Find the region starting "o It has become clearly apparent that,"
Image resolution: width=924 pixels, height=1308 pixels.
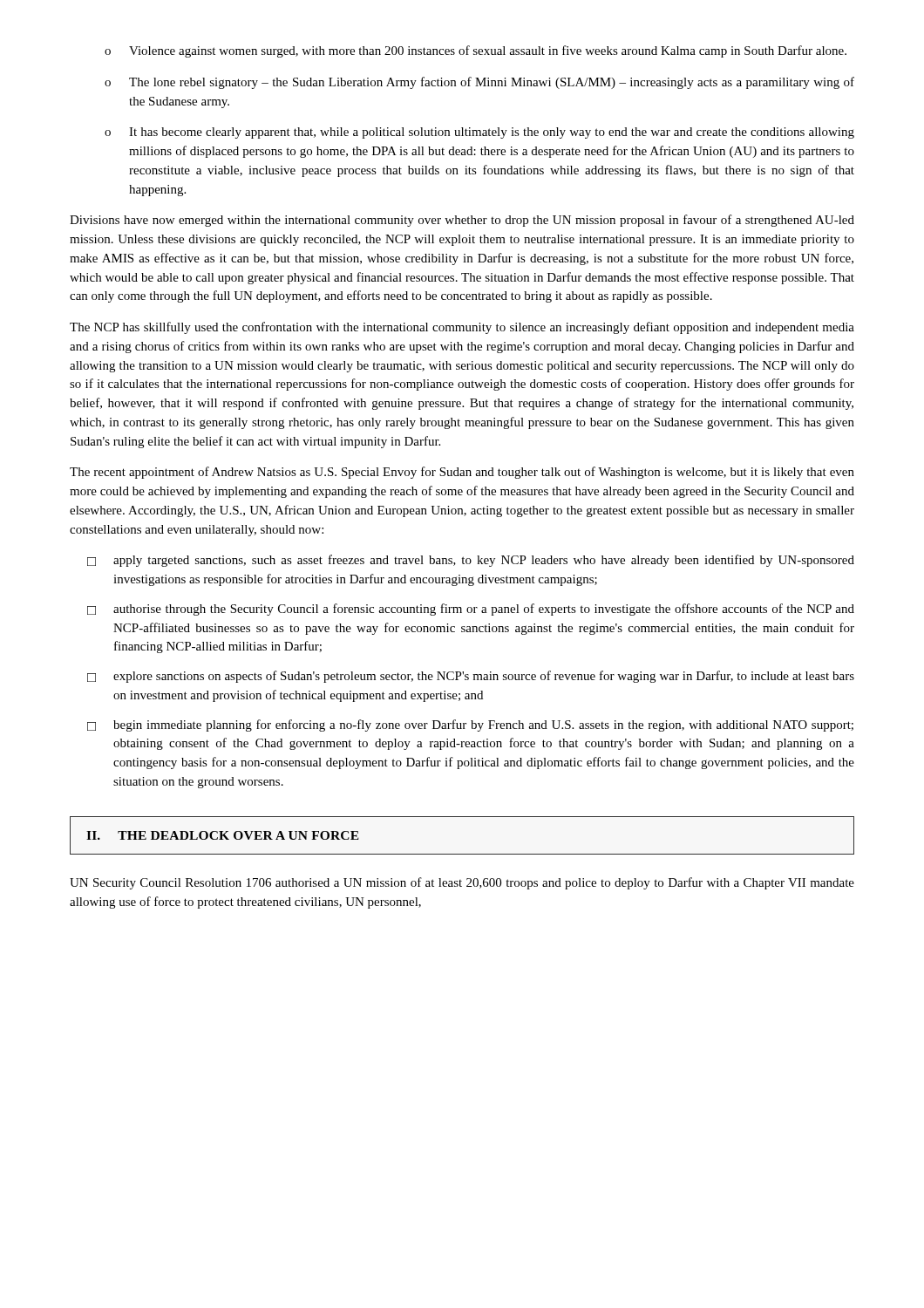coord(479,161)
